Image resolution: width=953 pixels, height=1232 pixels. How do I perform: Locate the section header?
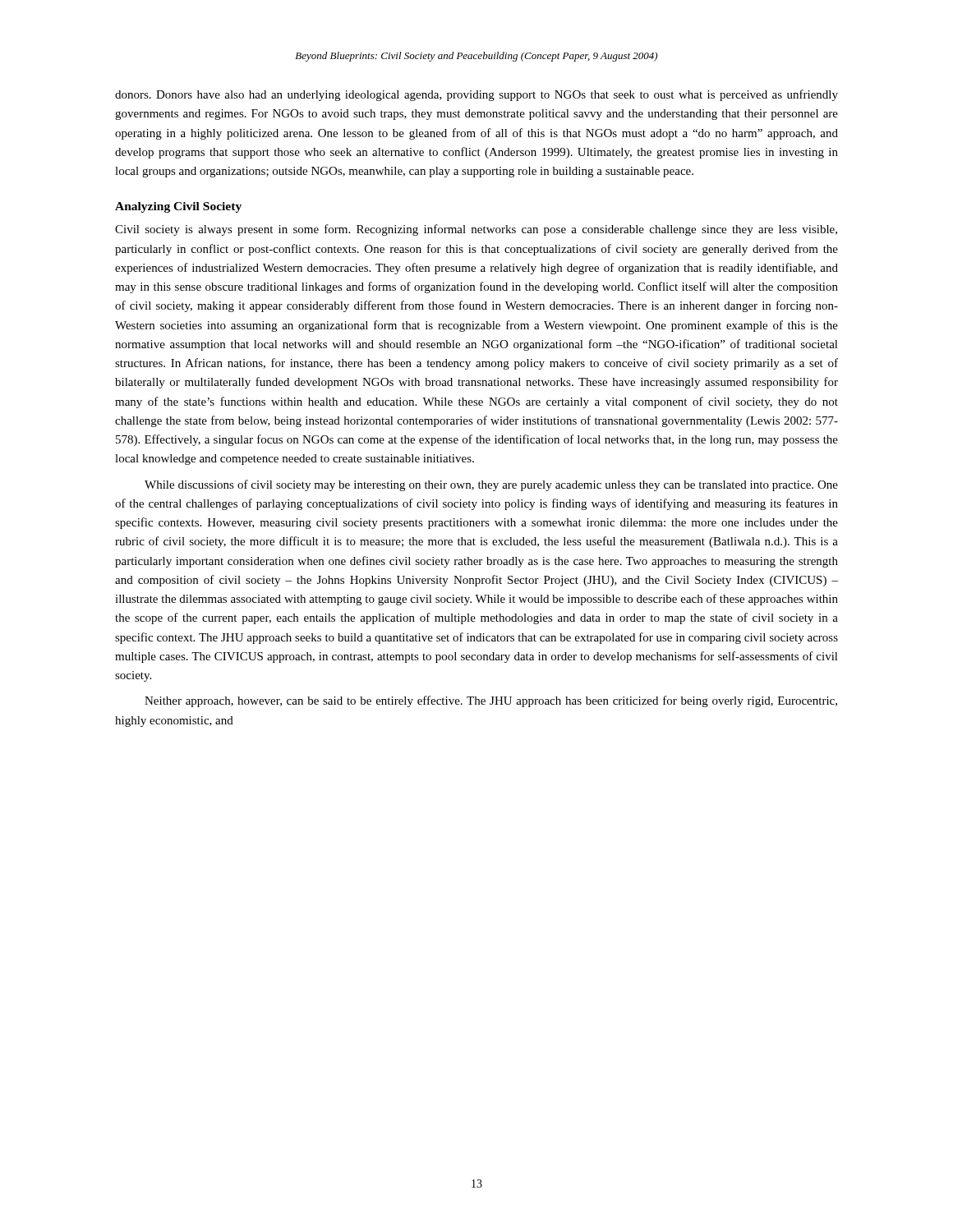click(x=178, y=206)
